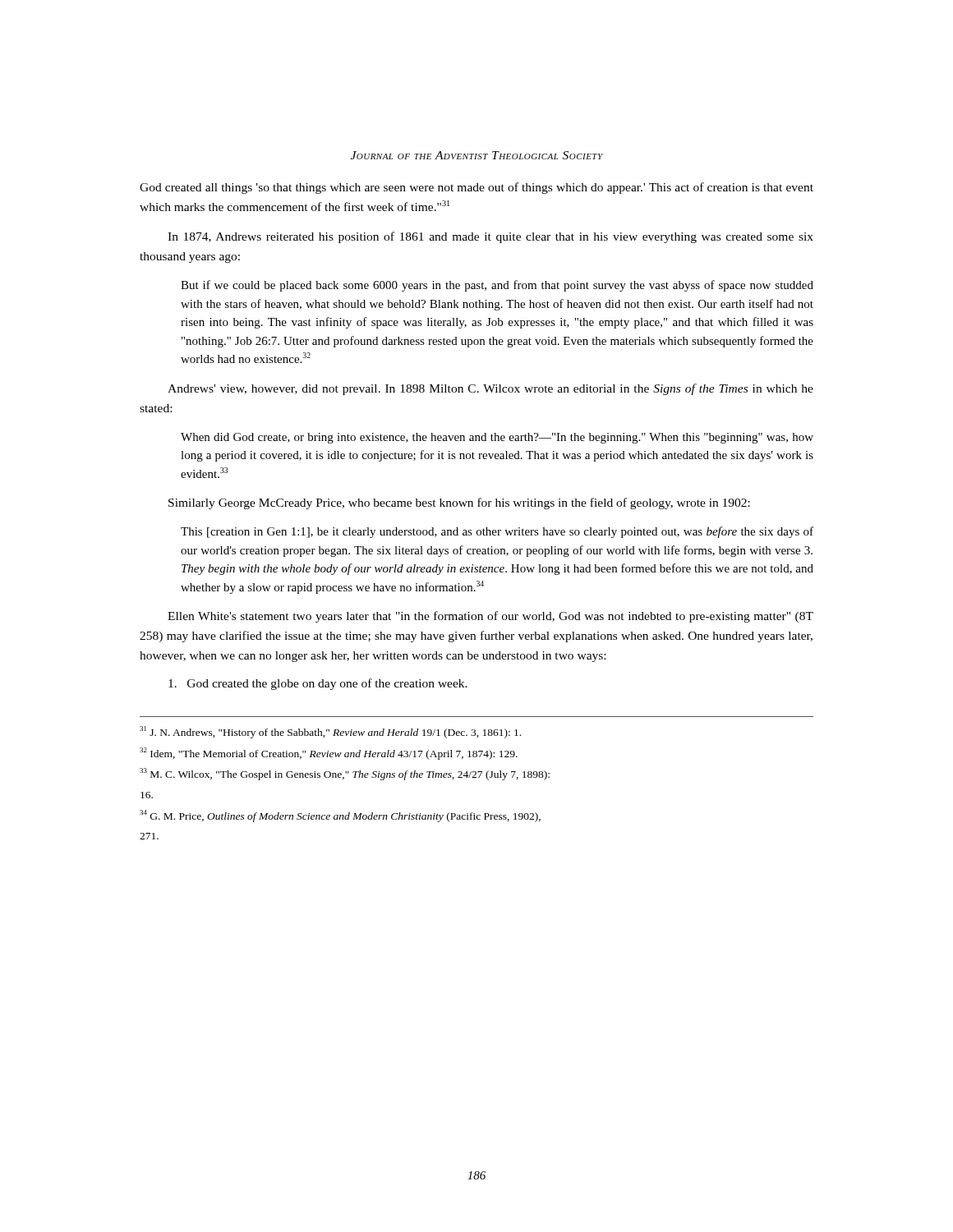Locate the text block that reads "But if we could be placed"

click(x=497, y=322)
